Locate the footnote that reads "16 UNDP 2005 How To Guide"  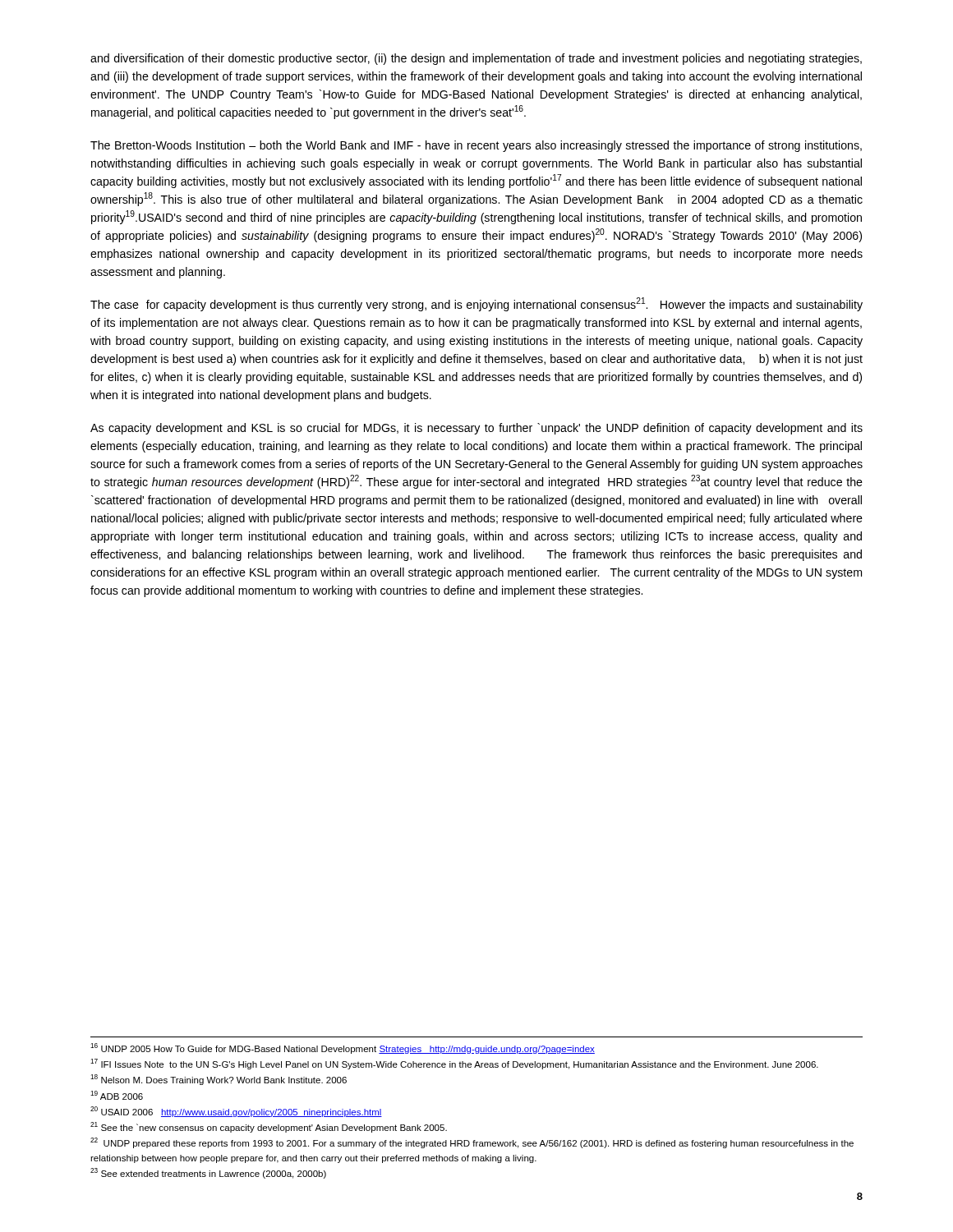[343, 1048]
